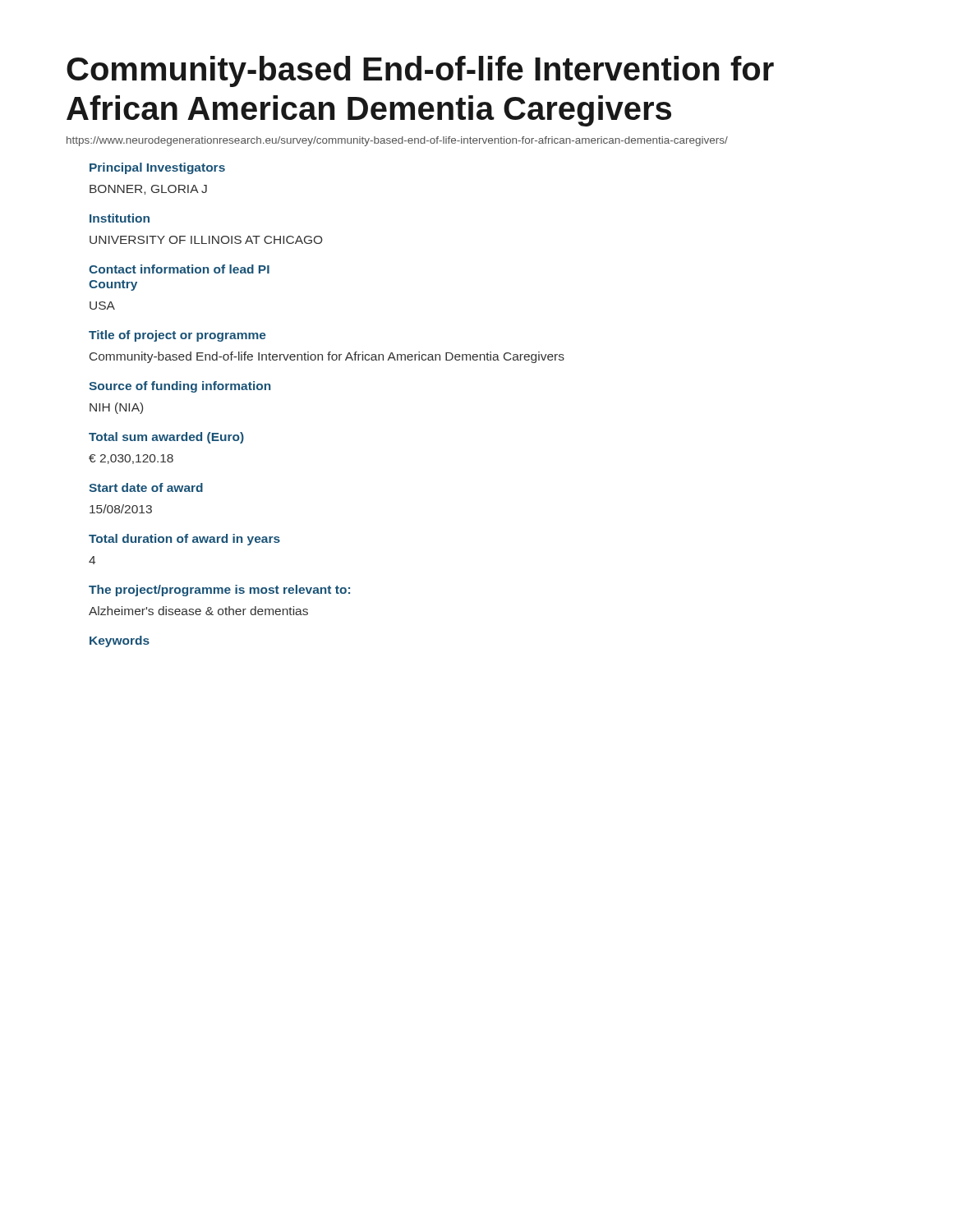The width and height of the screenshot is (953, 1232).
Task: Find "The project/programme is most relevant to:" on this page
Action: 219,591
